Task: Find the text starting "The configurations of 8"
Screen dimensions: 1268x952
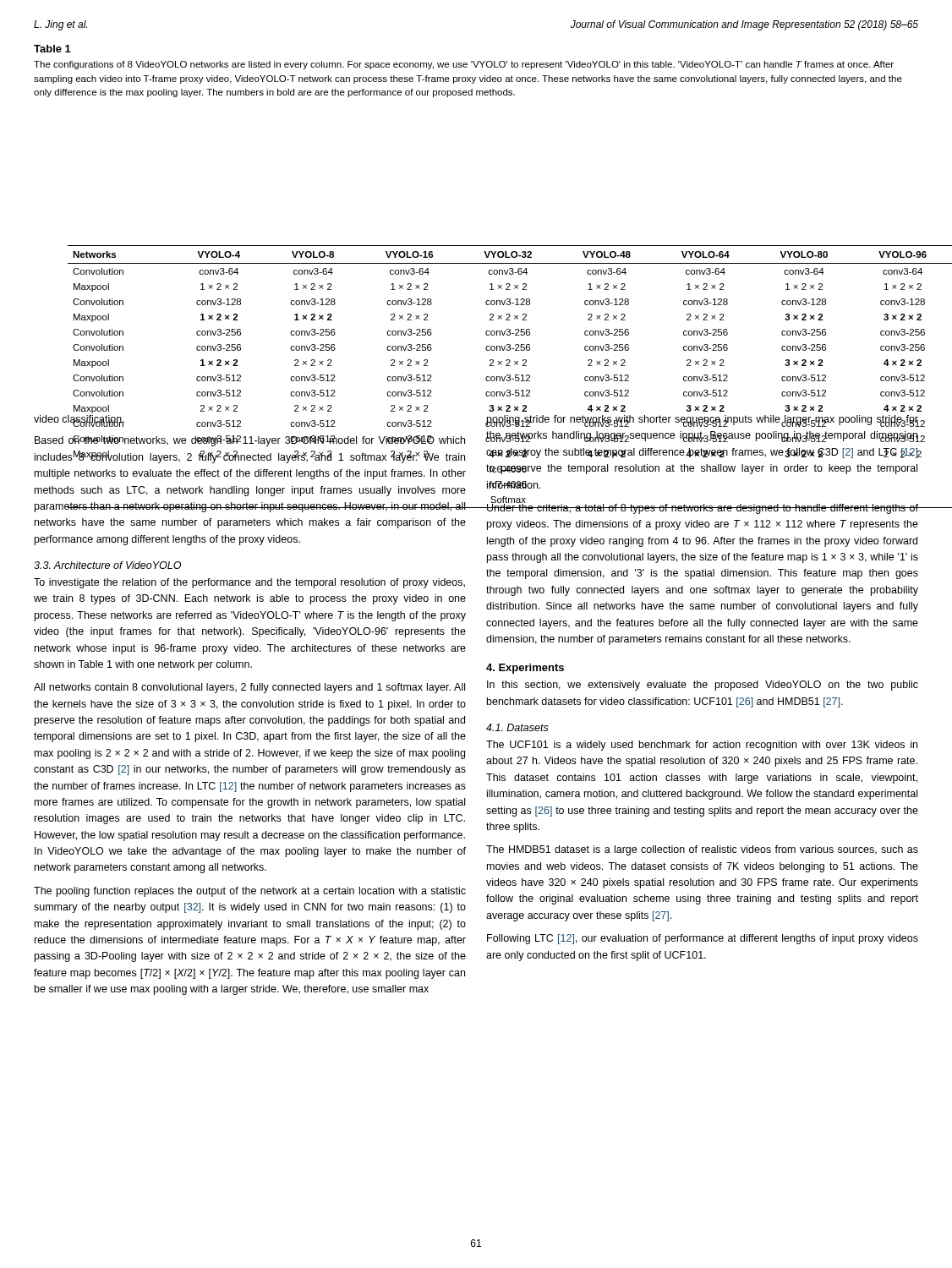Action: pos(468,78)
